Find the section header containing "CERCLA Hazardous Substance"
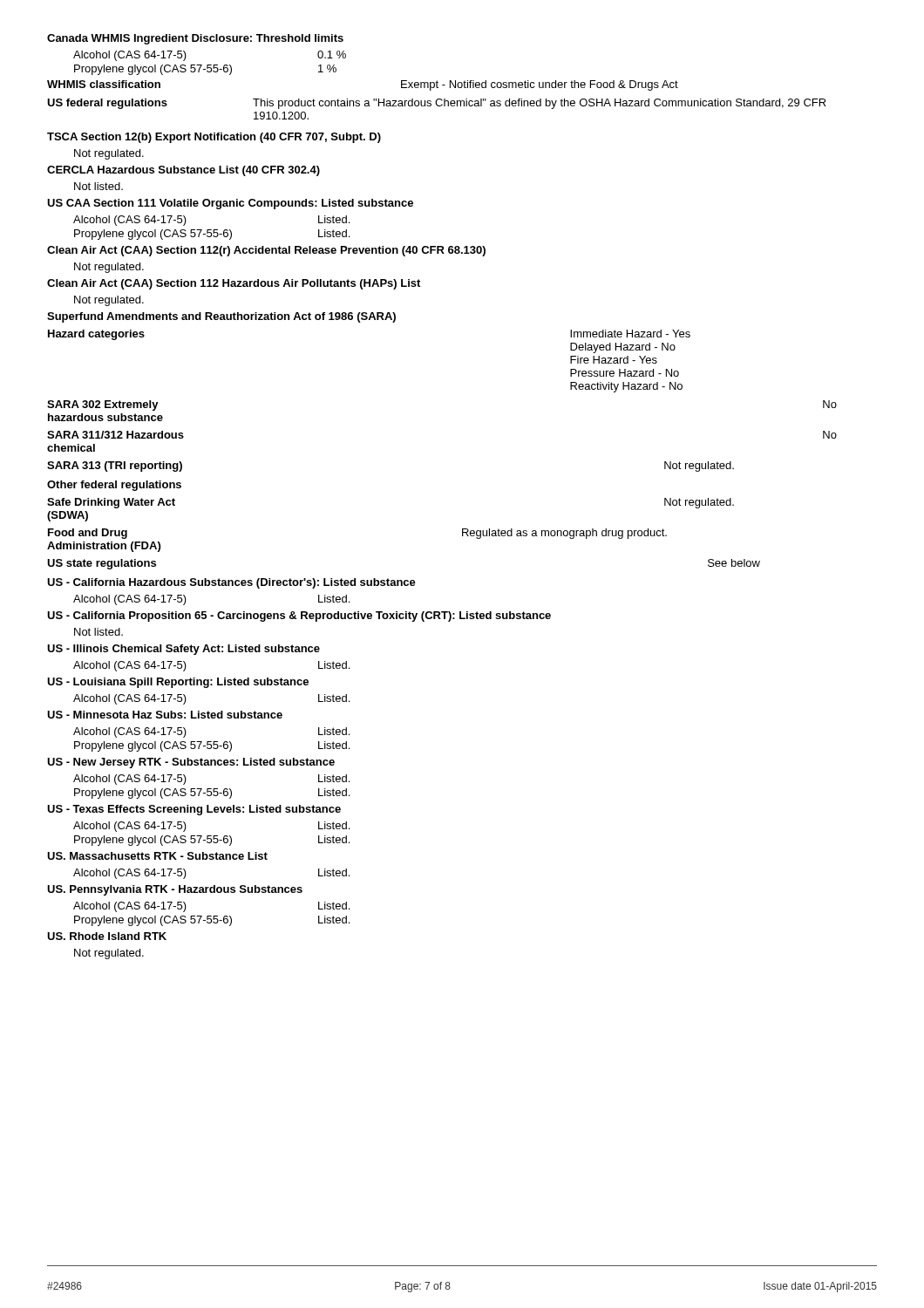 pyautogui.click(x=184, y=170)
